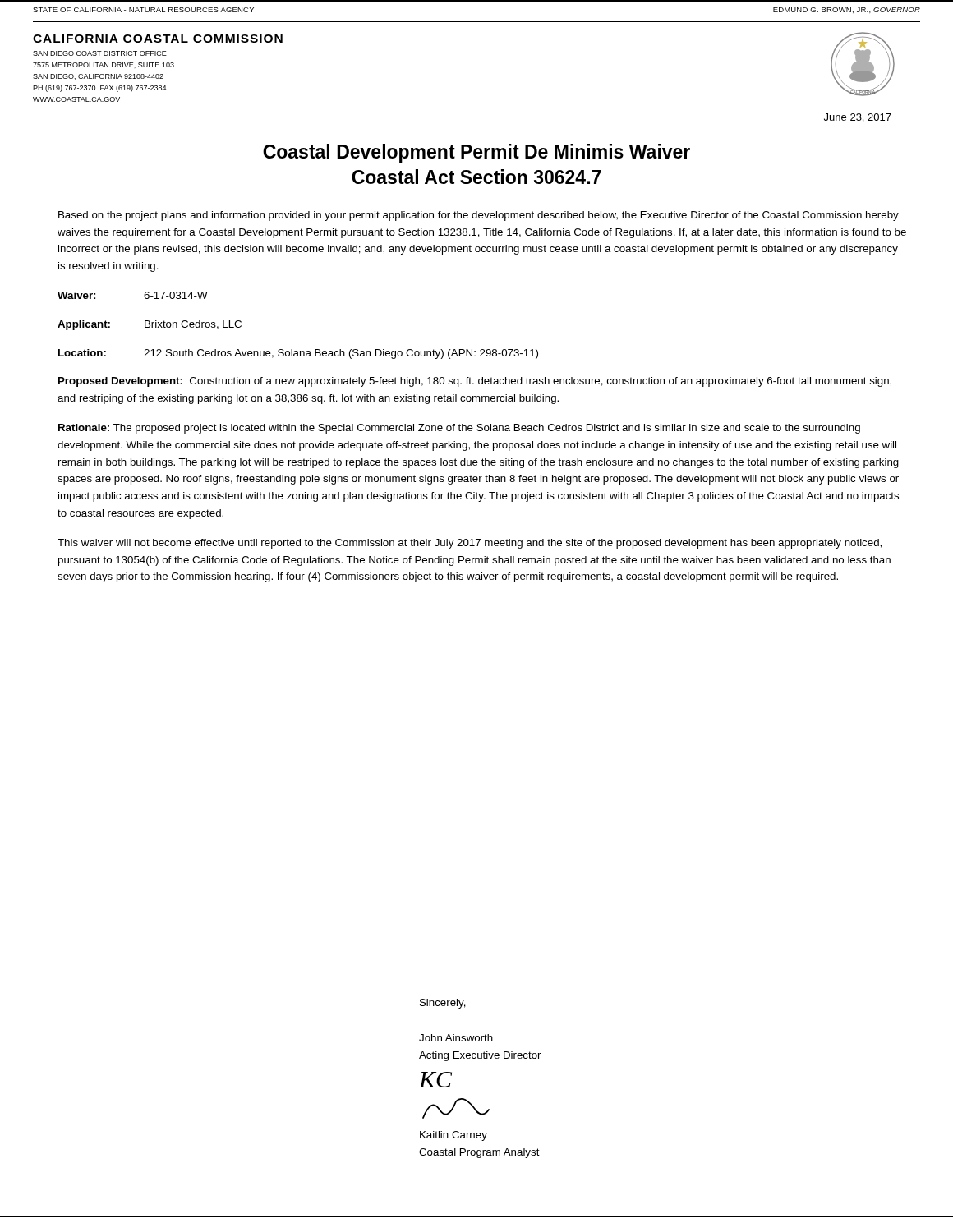Select the title containing "Coastal Development Permit De Minimis Waiver"
The image size is (953, 1232).
click(x=476, y=165)
